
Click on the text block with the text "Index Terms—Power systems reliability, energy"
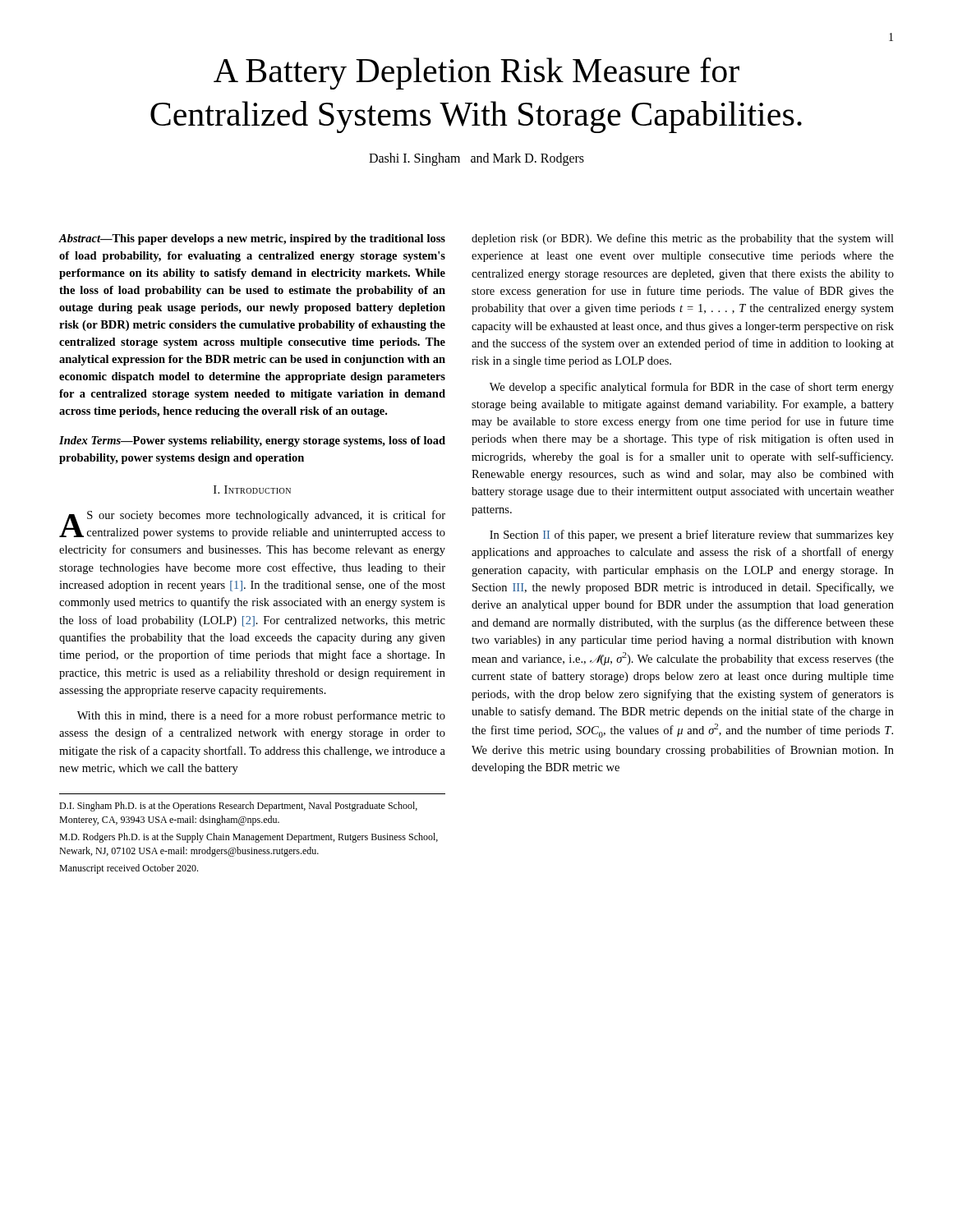(x=252, y=449)
